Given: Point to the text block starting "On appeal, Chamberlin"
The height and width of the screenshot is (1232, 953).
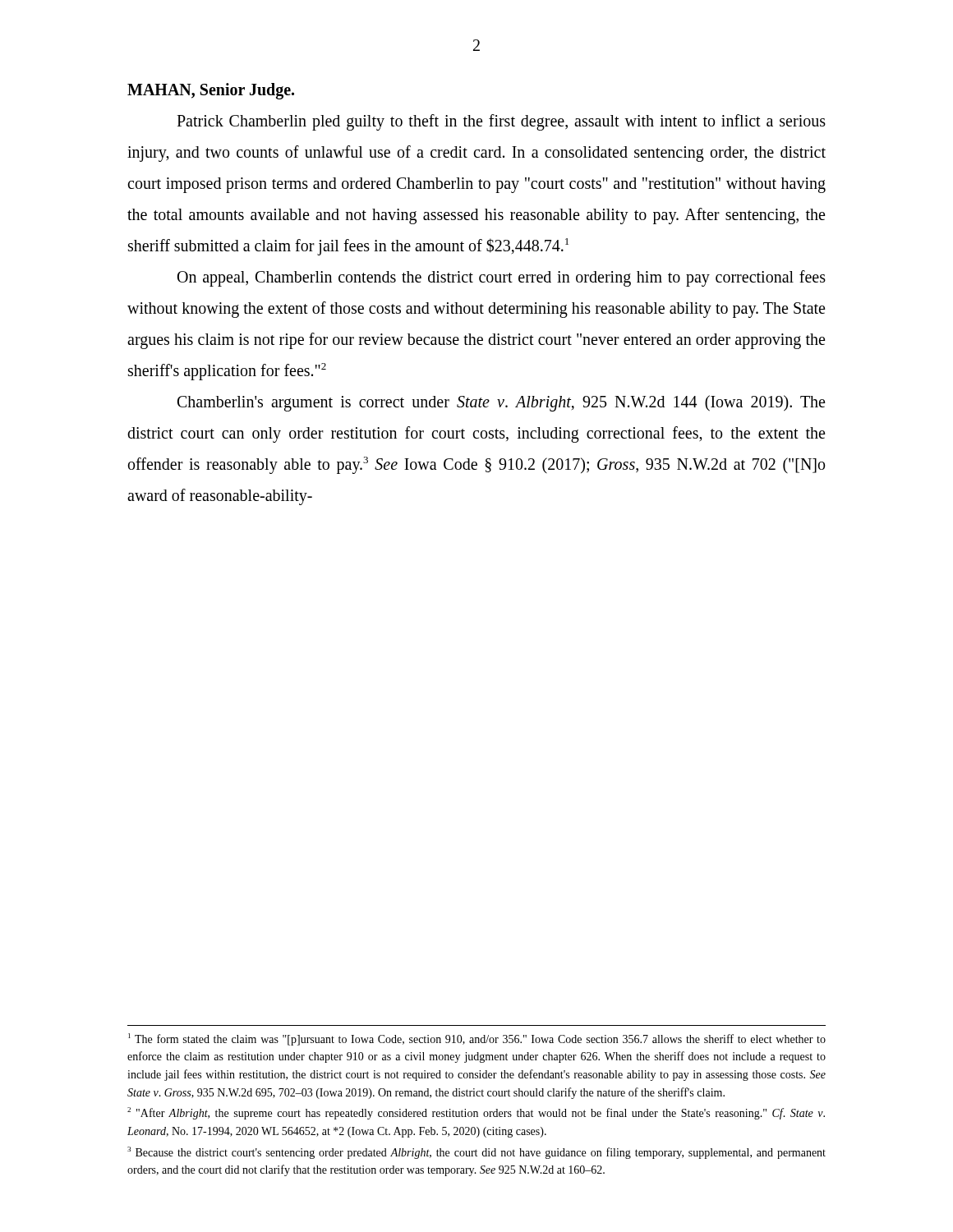Looking at the screenshot, I should [476, 324].
